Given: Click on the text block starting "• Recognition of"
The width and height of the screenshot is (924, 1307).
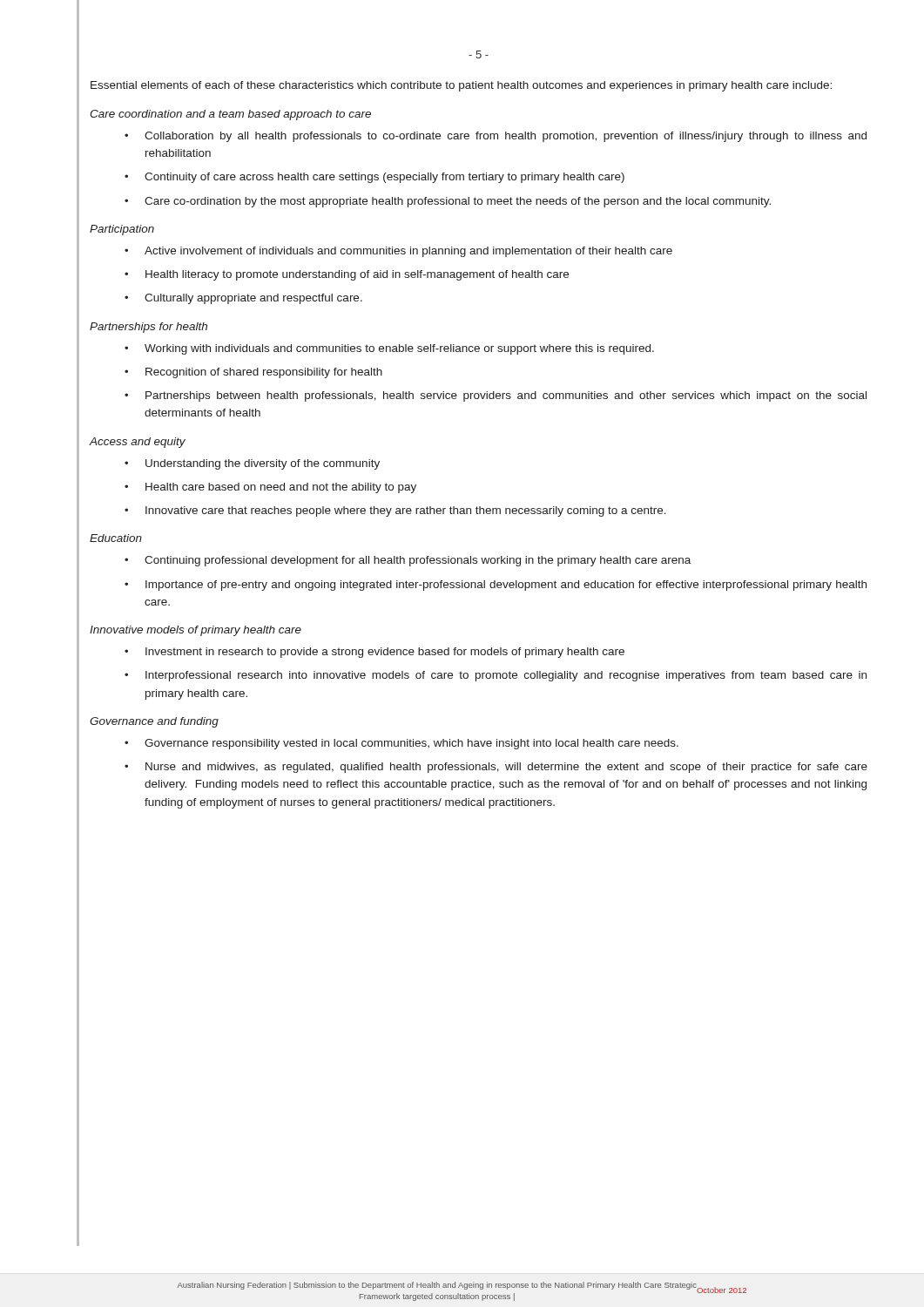Looking at the screenshot, I should (253, 373).
